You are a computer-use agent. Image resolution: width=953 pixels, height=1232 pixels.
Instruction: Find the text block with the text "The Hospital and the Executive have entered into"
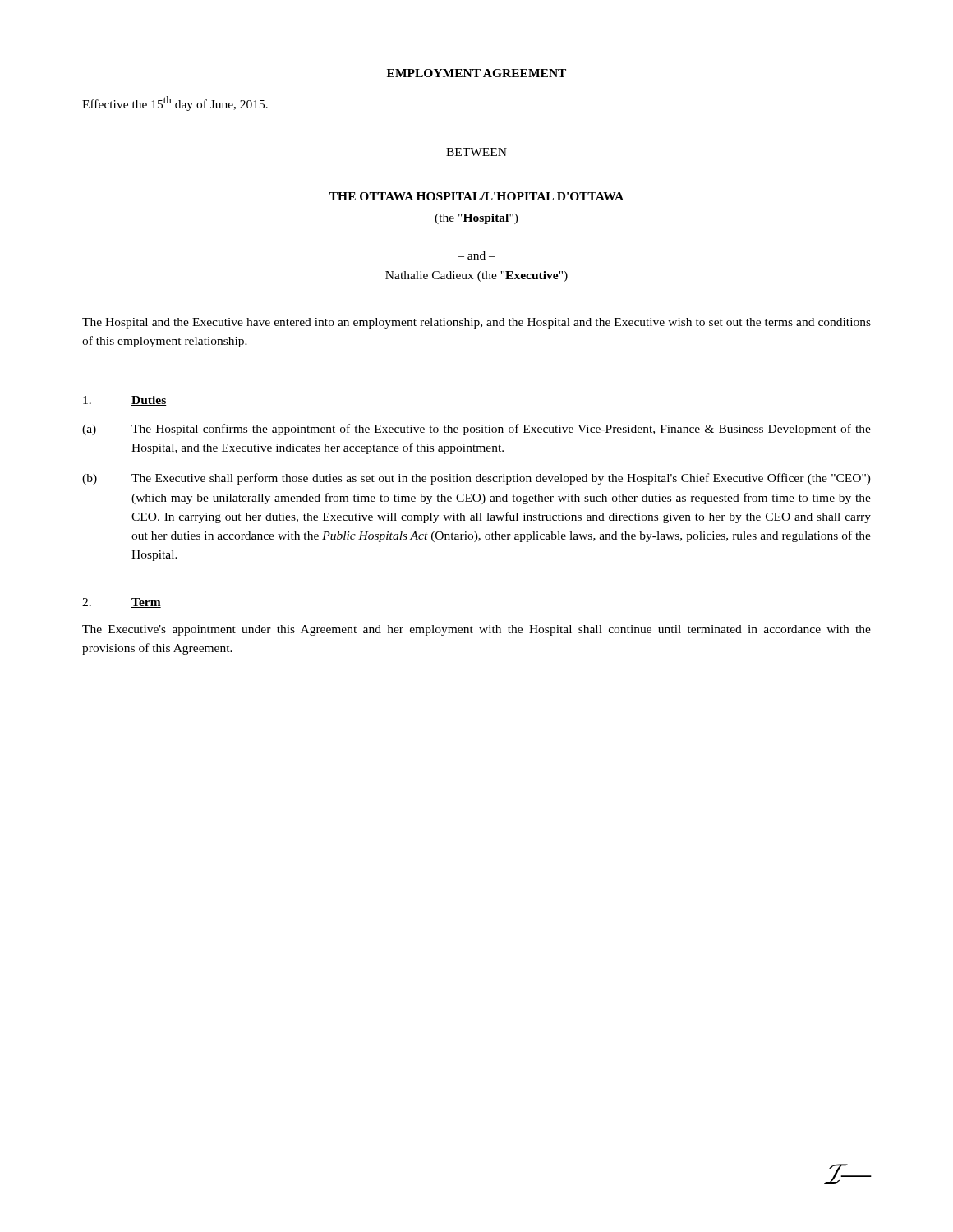pyautogui.click(x=476, y=331)
